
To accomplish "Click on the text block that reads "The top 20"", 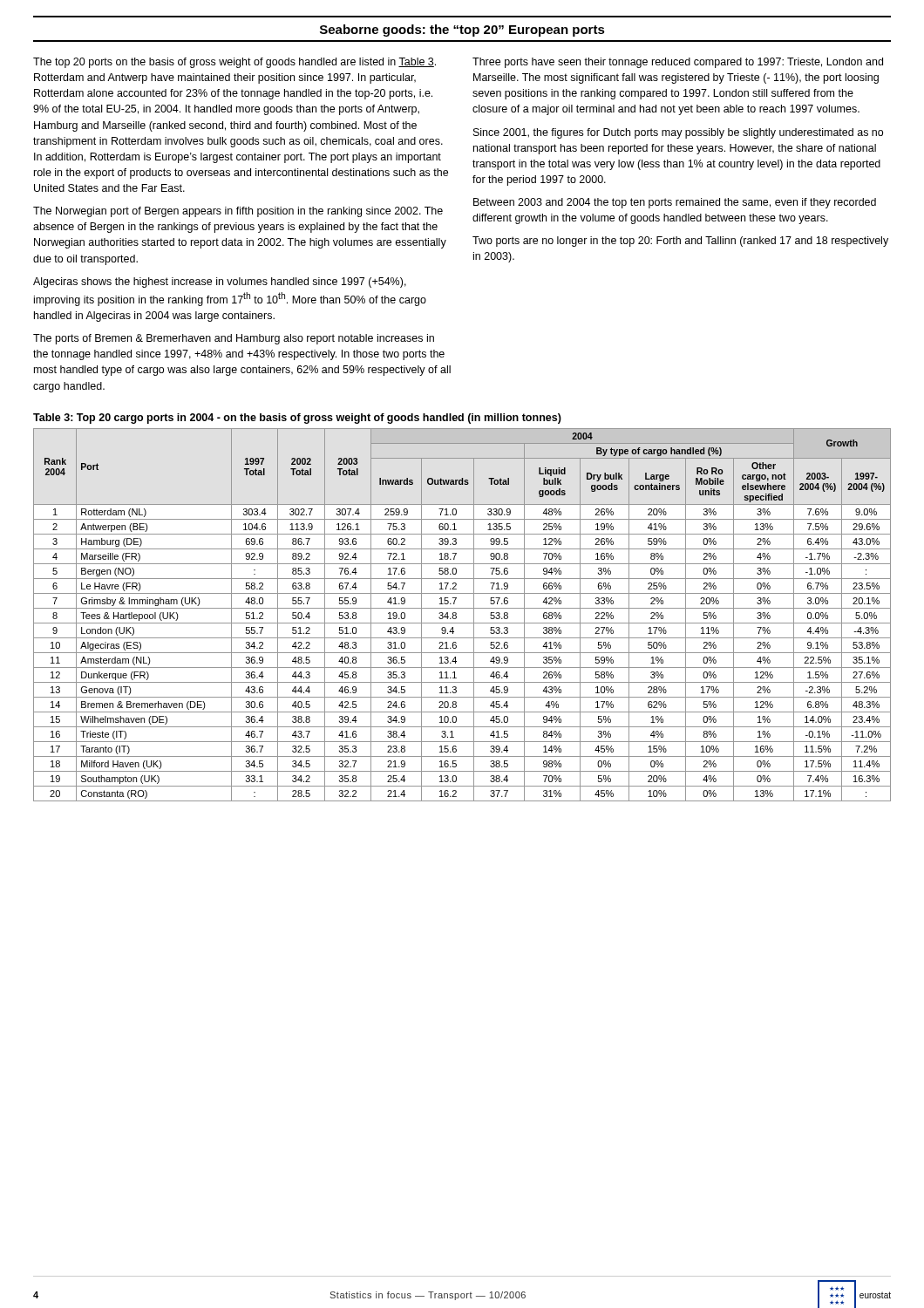I will [x=242, y=125].
